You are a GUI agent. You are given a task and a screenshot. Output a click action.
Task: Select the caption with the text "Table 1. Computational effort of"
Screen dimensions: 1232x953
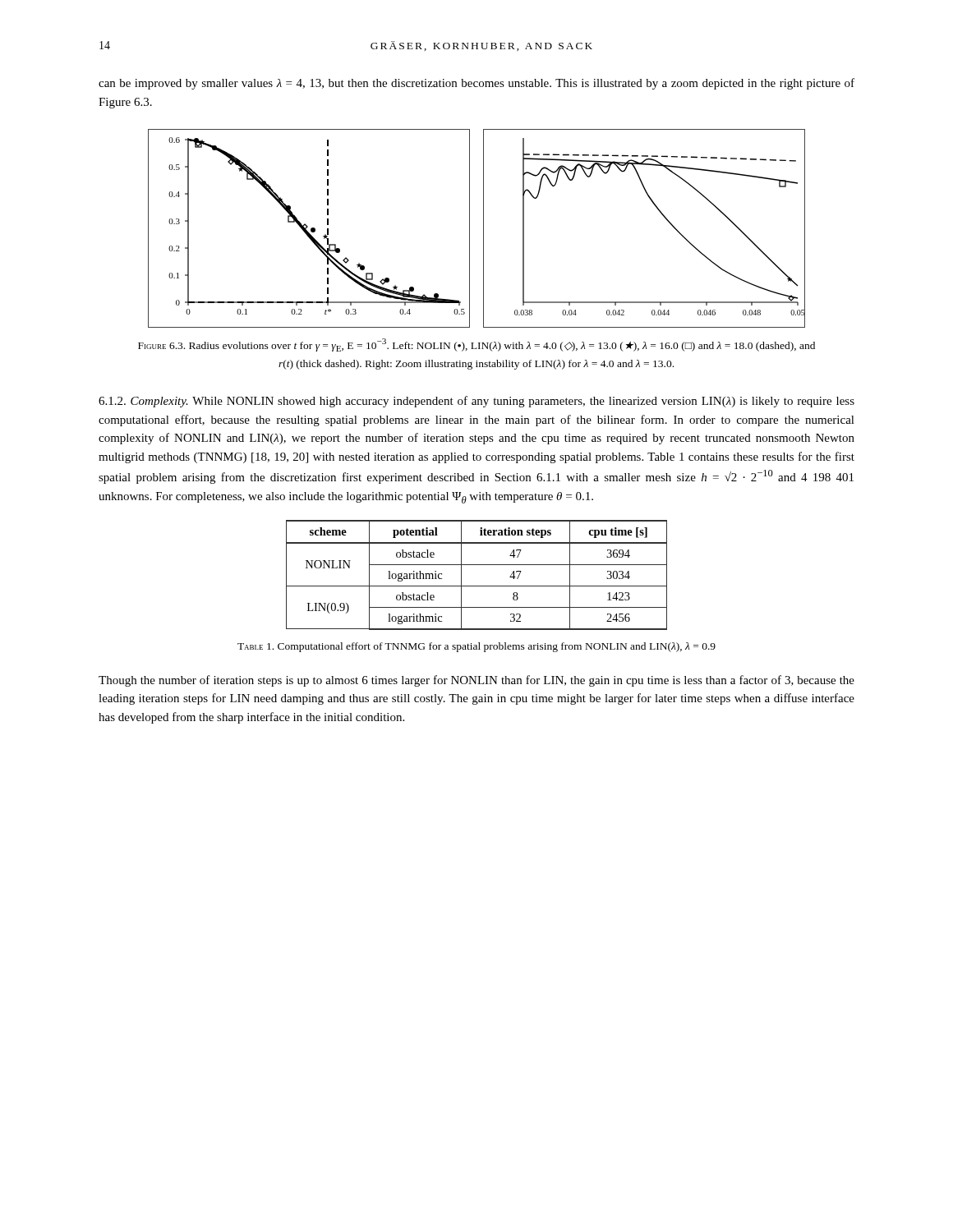point(476,646)
